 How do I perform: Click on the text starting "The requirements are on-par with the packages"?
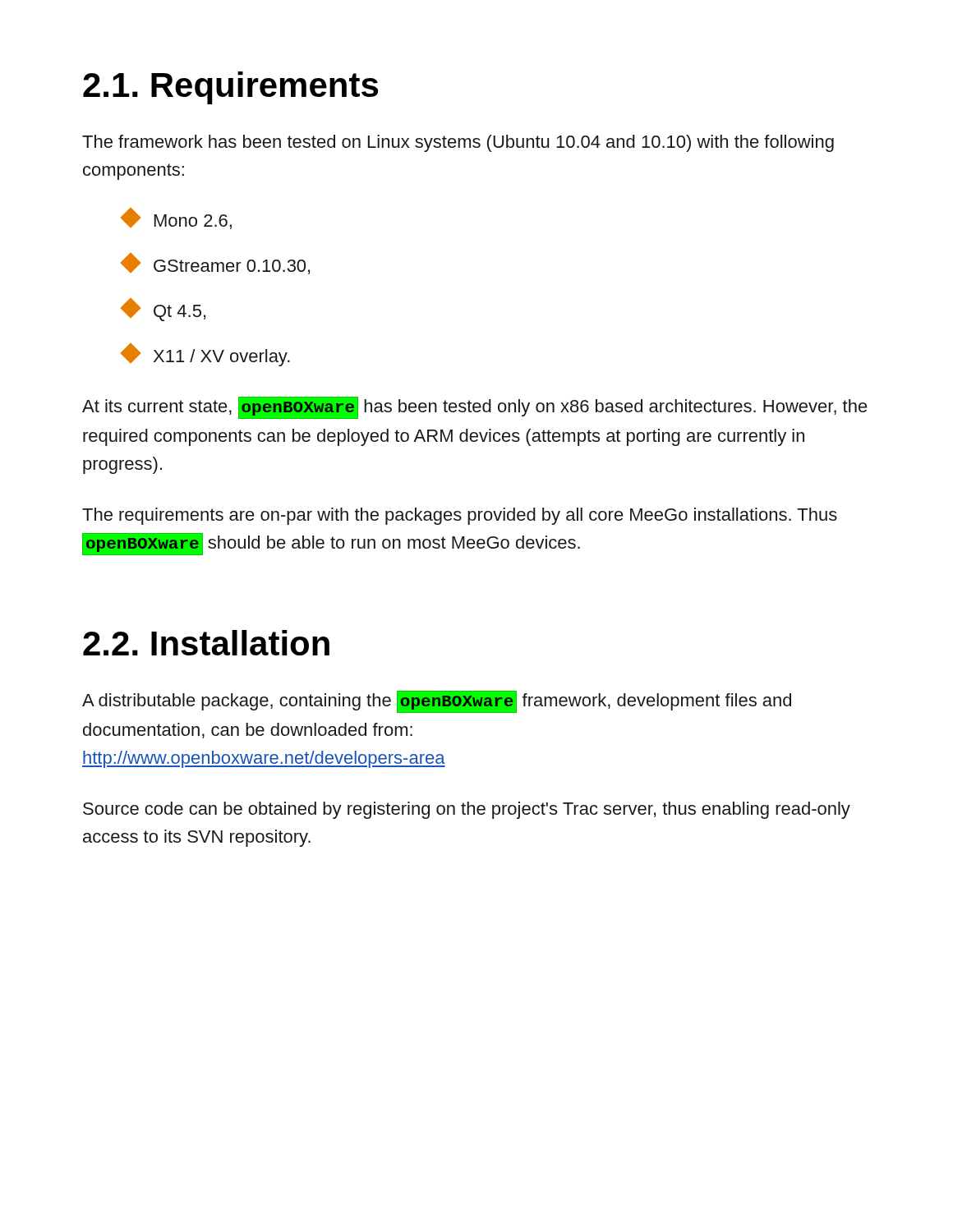pyautogui.click(x=476, y=530)
